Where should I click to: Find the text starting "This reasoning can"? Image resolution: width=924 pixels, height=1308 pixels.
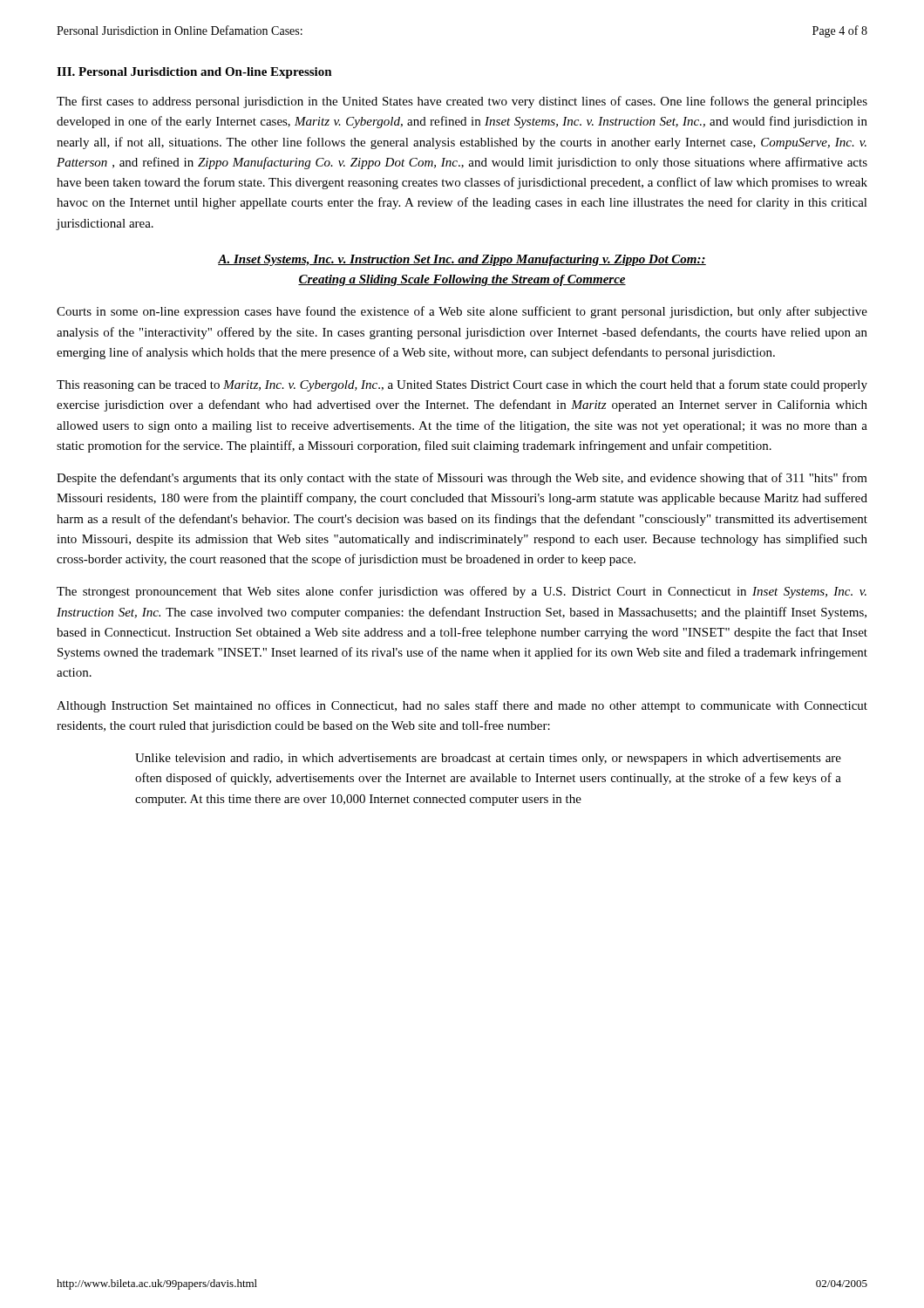pos(462,415)
